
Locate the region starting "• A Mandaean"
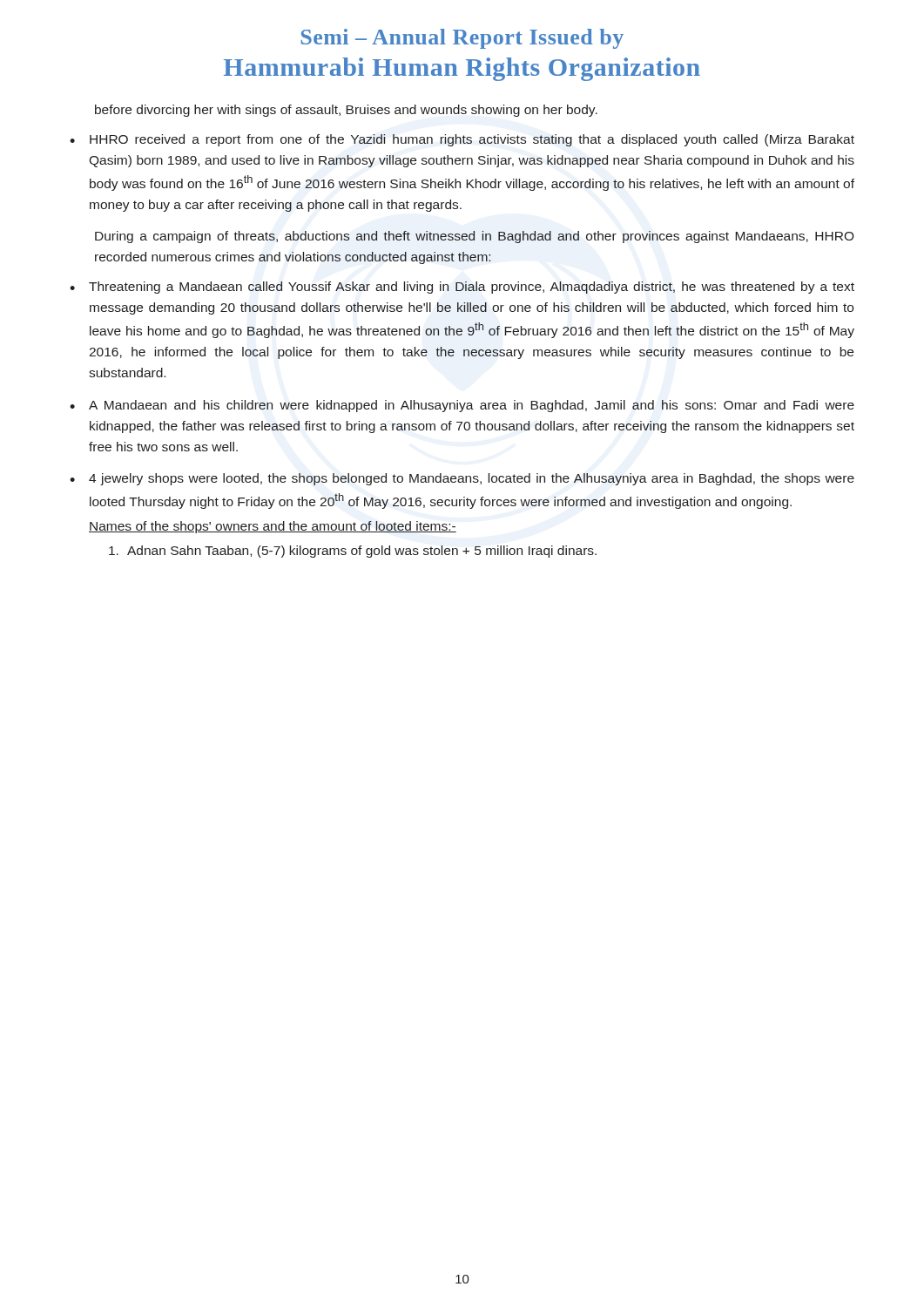click(462, 426)
